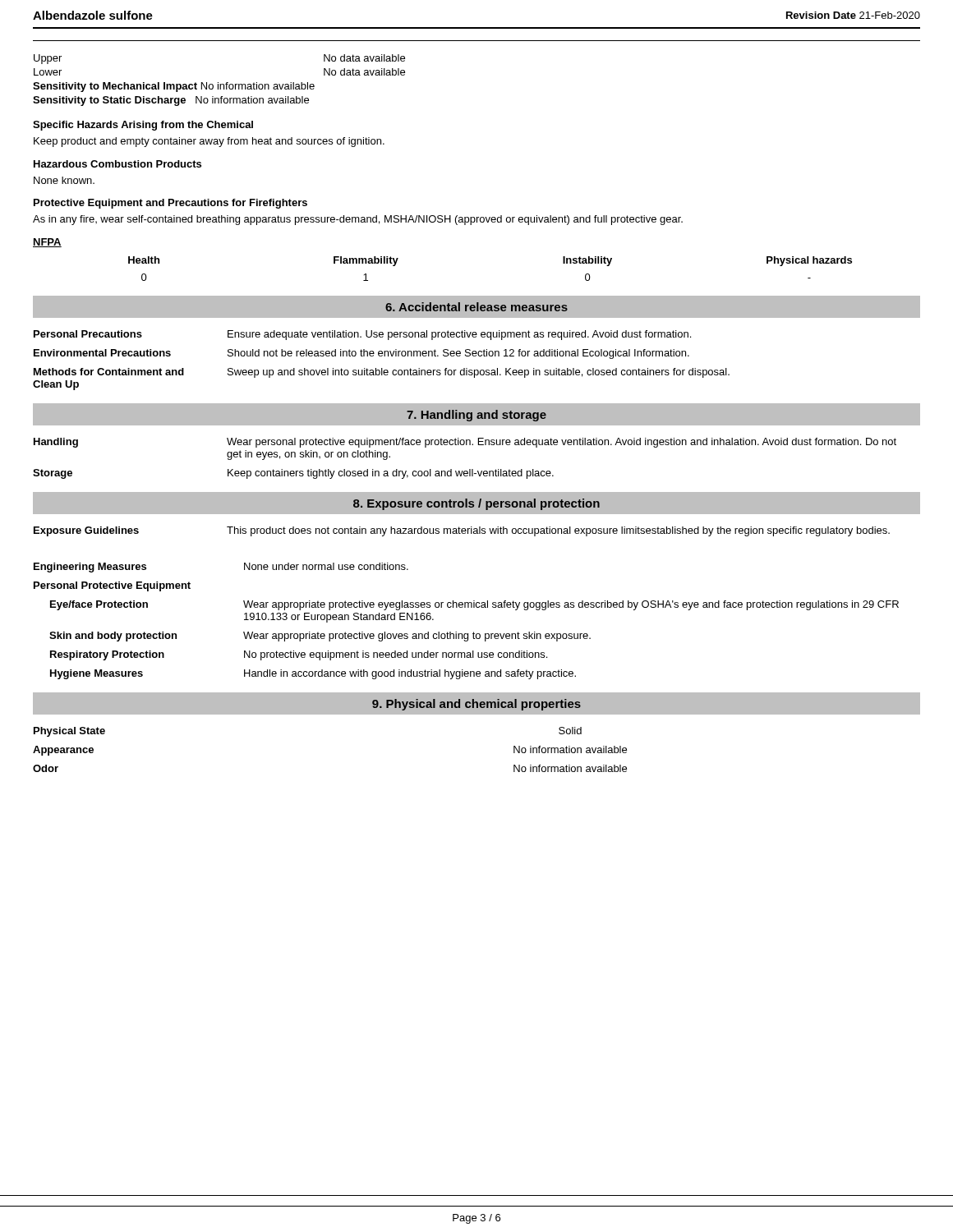This screenshot has height=1232, width=953.
Task: Point to "Hazardous Combustion Products"
Action: (117, 163)
